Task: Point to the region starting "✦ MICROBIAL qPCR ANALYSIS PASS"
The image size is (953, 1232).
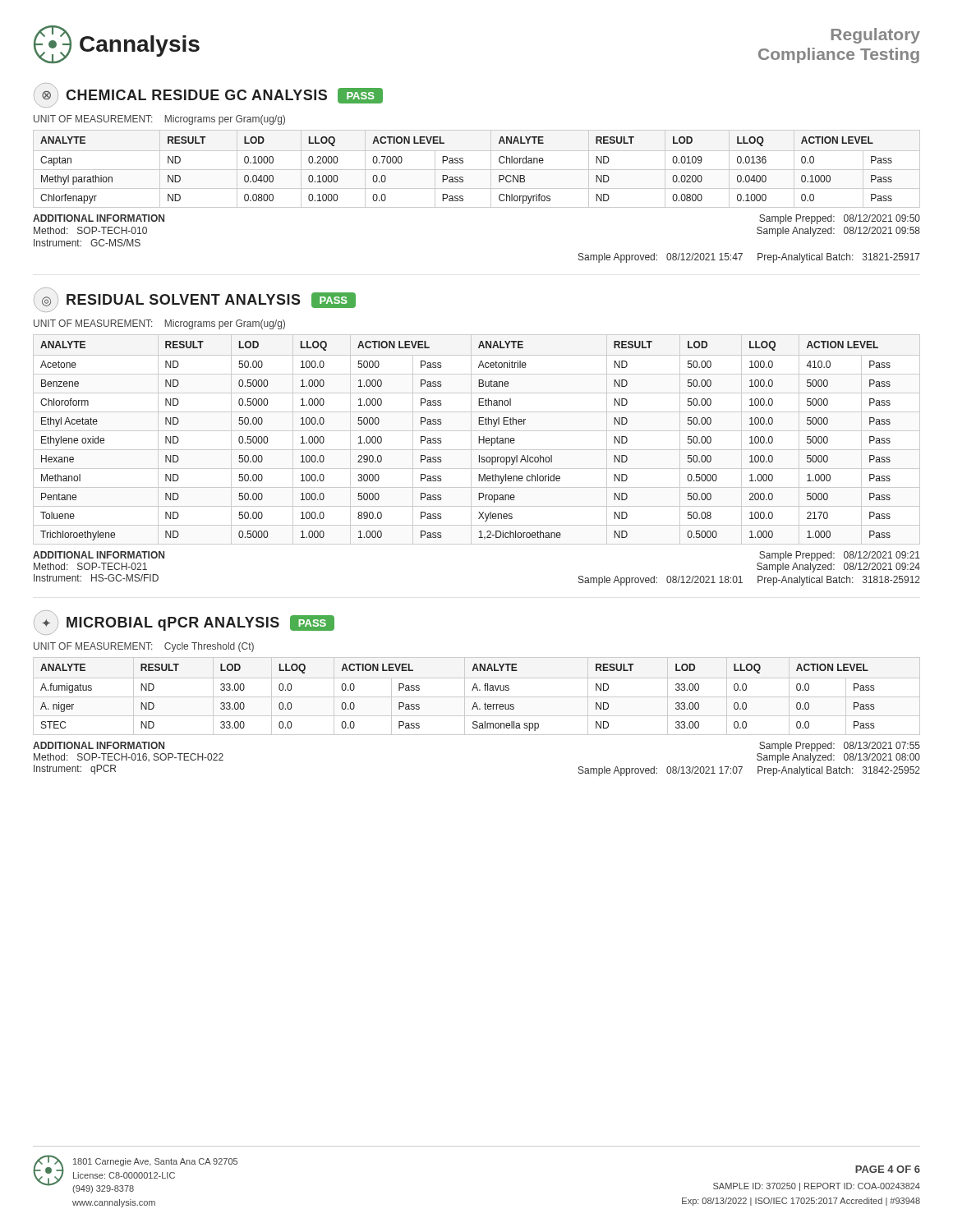Action: click(184, 623)
